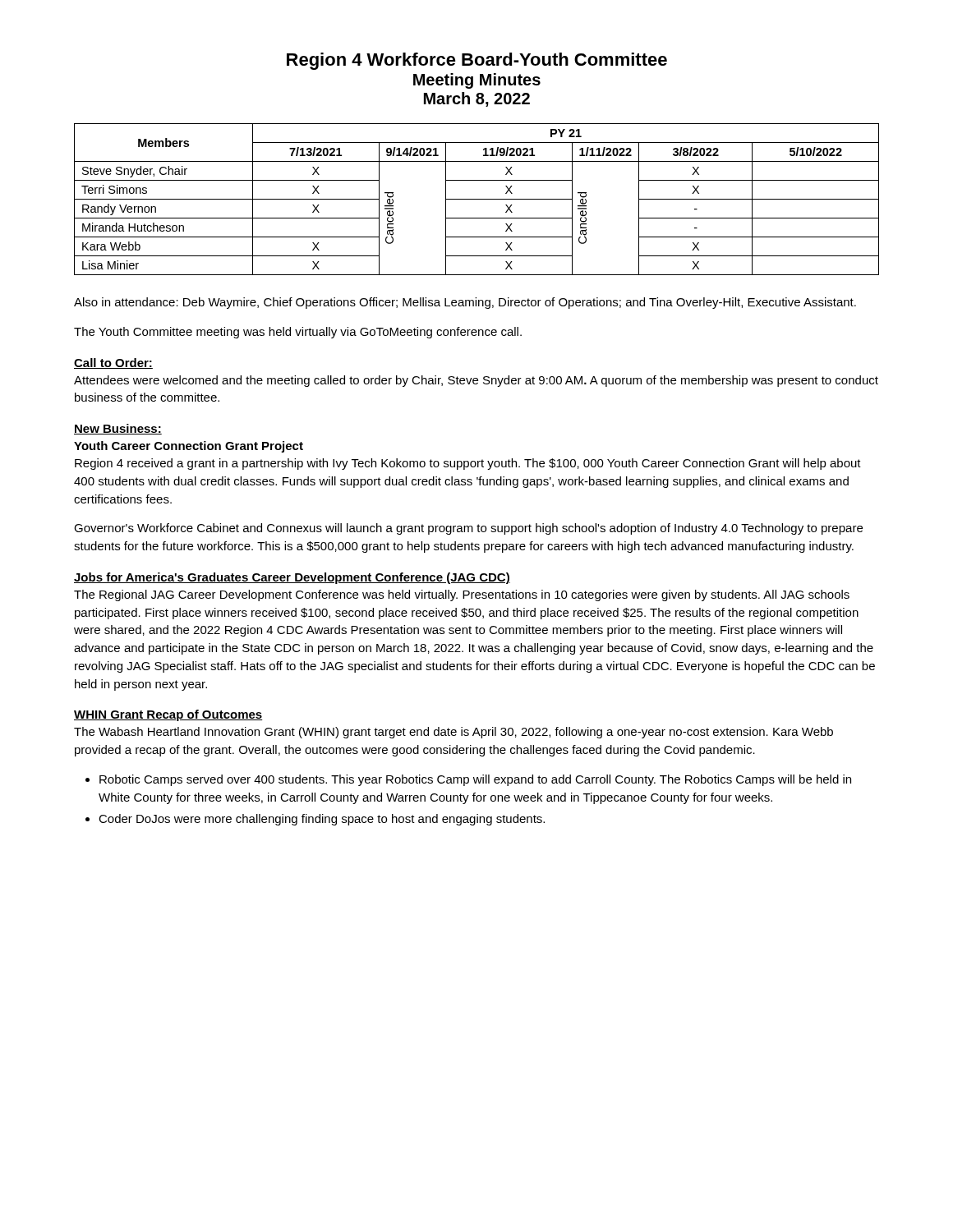The height and width of the screenshot is (1232, 953).
Task: Navigate to the text block starting "Robotic Camps served over 400 students. This"
Action: pos(475,788)
